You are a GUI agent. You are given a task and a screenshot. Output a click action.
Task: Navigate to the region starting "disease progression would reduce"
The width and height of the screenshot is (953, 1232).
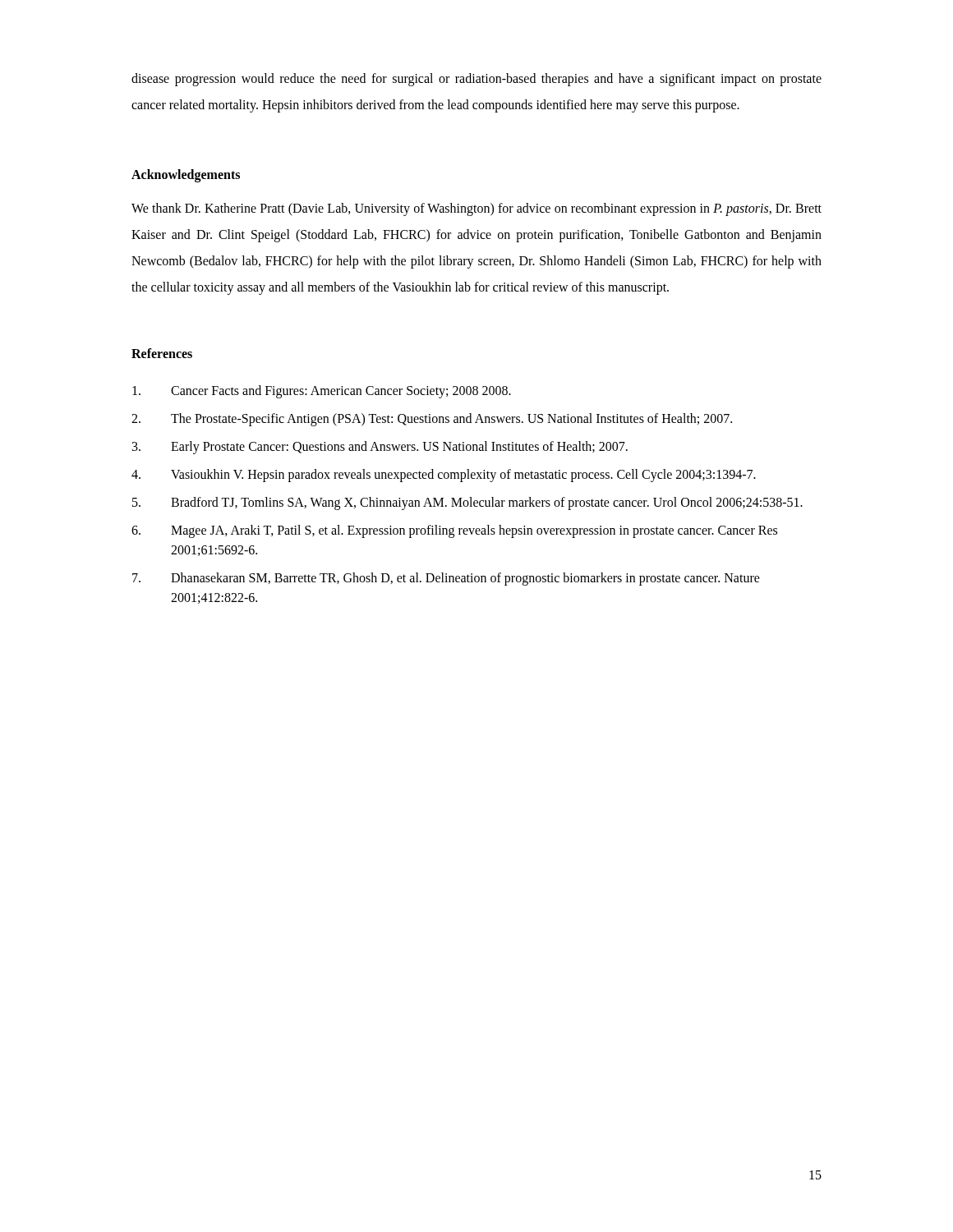[476, 92]
